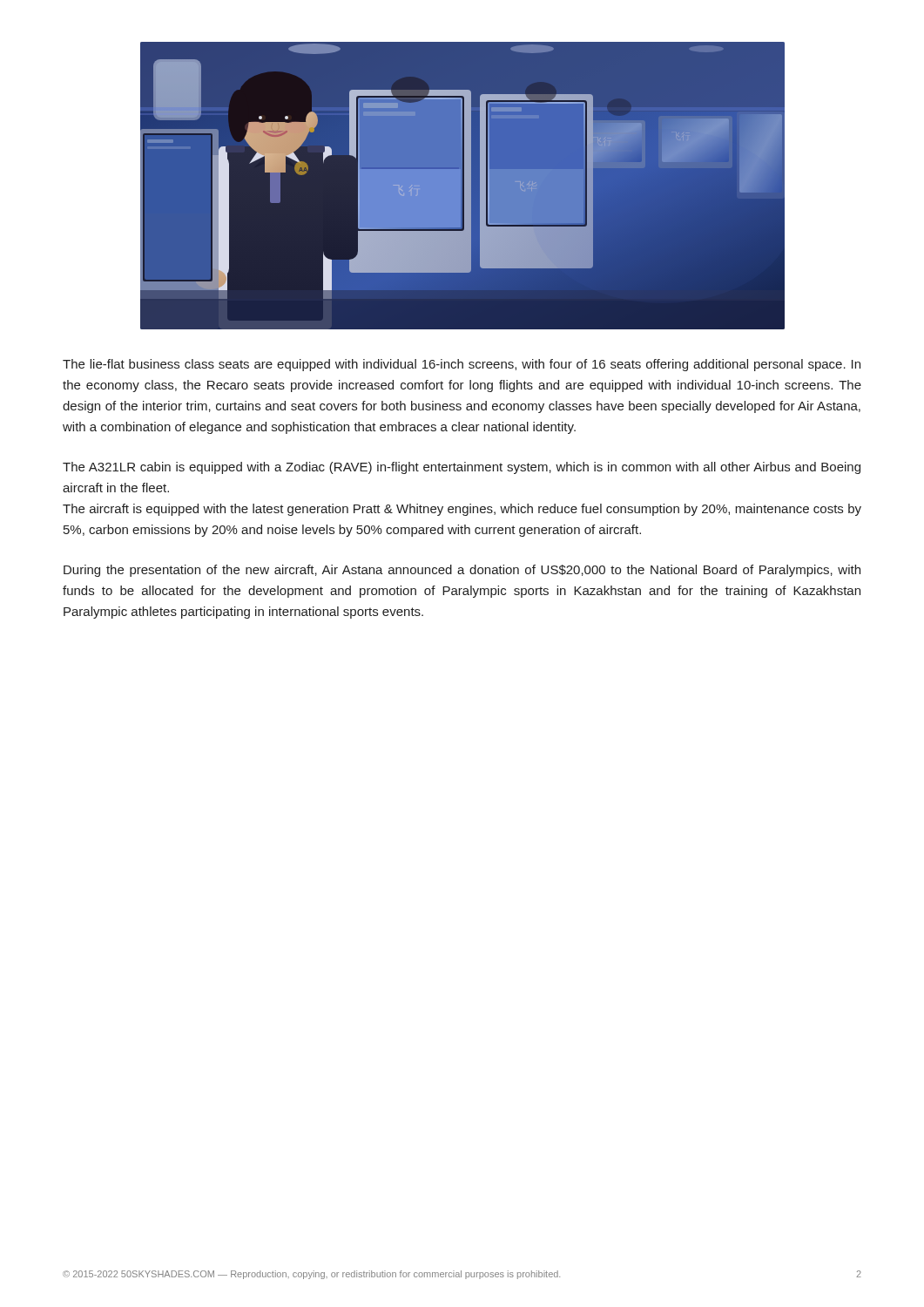This screenshot has height=1307, width=924.
Task: Click on the passage starting "The lie-flat business class seats are equipped with"
Action: [x=462, y=395]
